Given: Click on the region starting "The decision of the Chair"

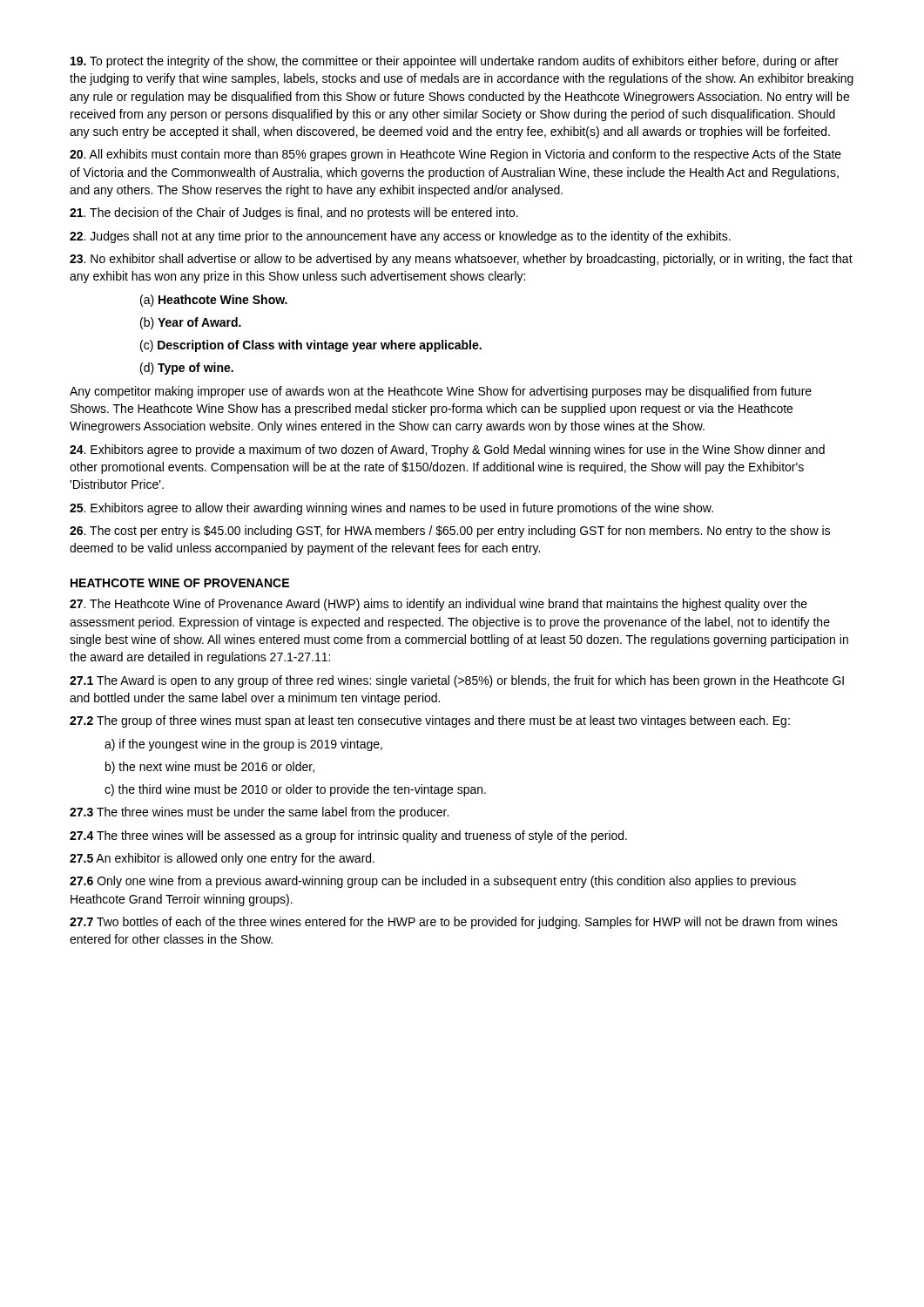Looking at the screenshot, I should (x=462, y=213).
